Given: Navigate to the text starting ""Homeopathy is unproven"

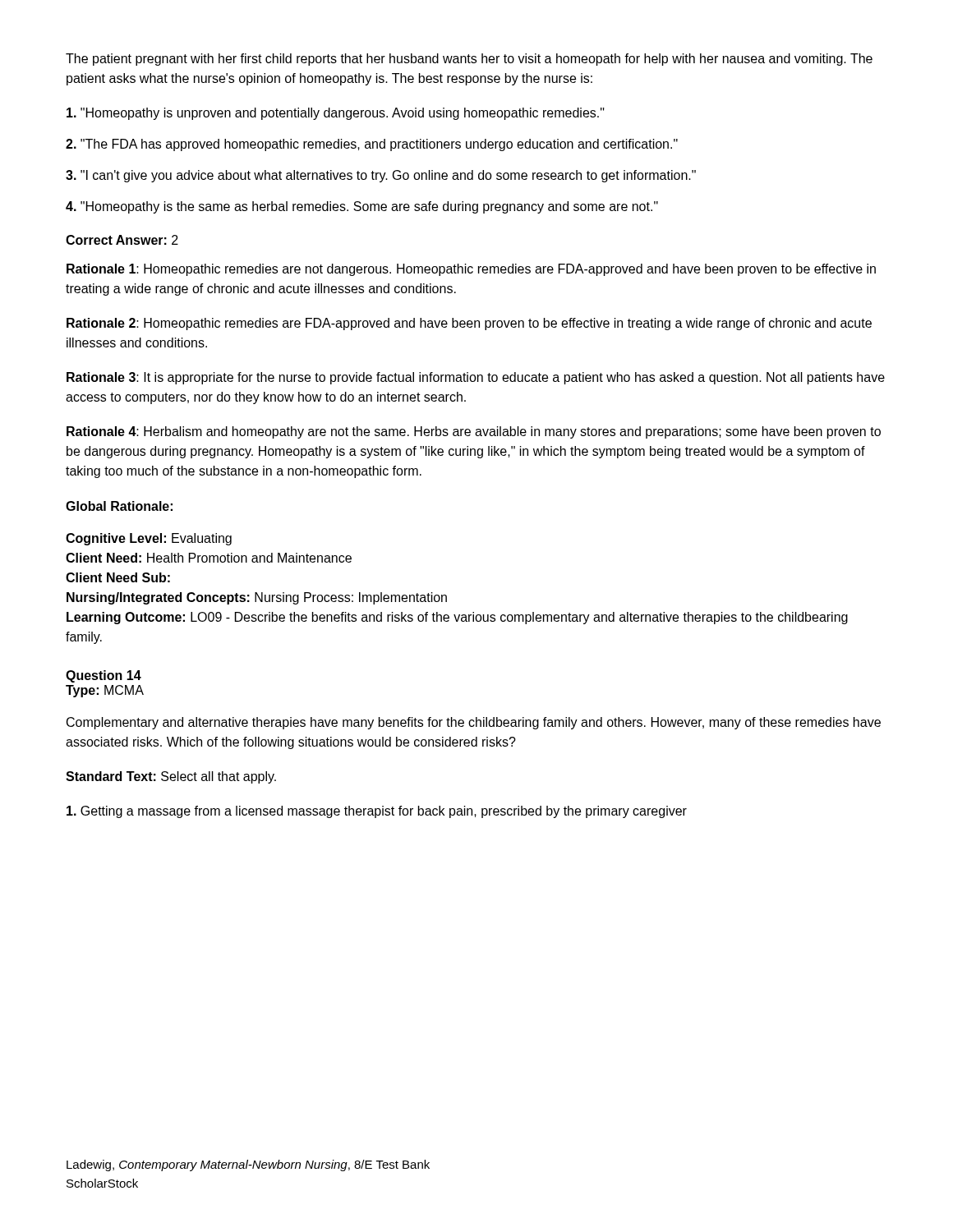Looking at the screenshot, I should (x=335, y=113).
